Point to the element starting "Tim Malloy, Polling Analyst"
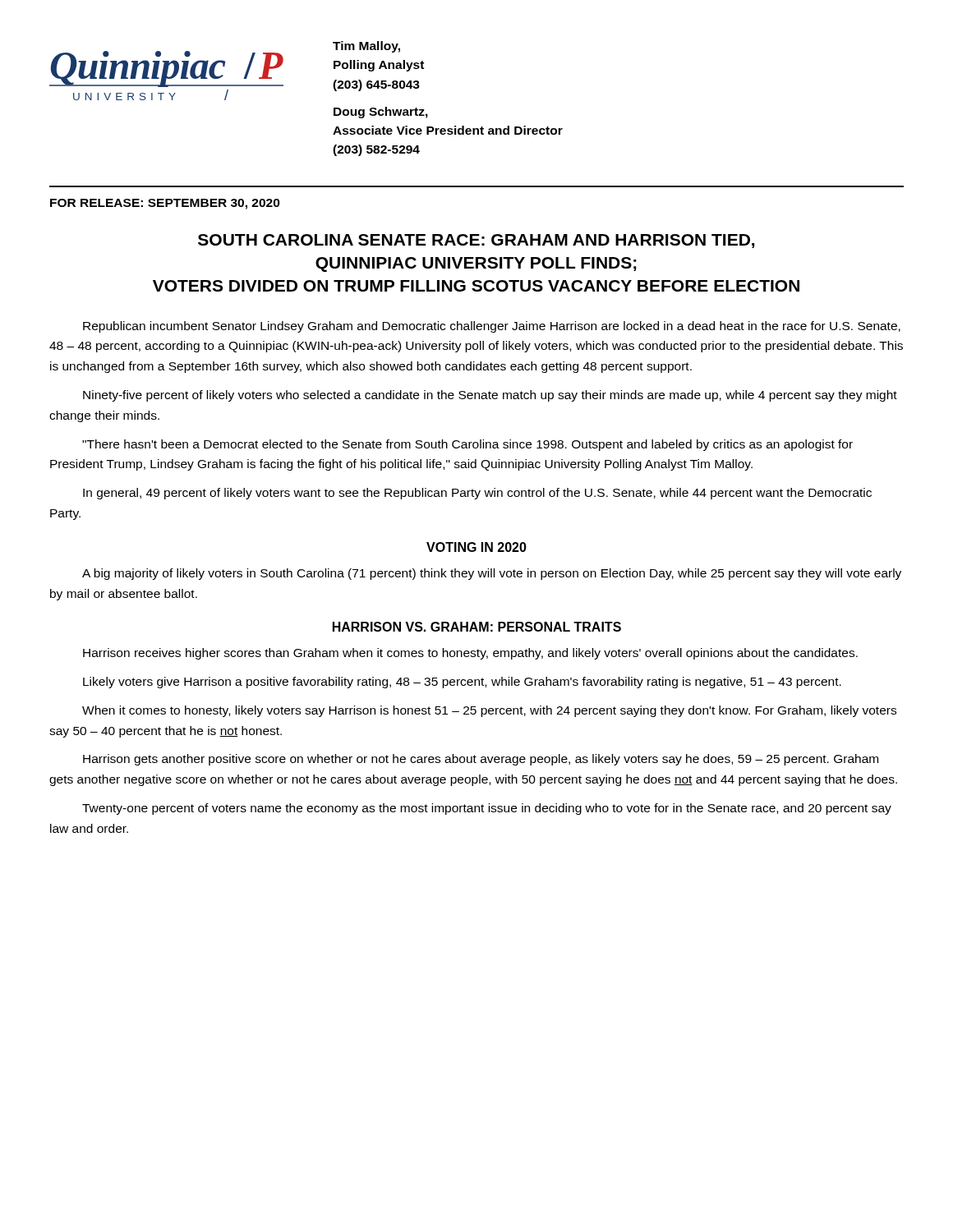Viewport: 953px width, 1232px height. tap(366, 47)
